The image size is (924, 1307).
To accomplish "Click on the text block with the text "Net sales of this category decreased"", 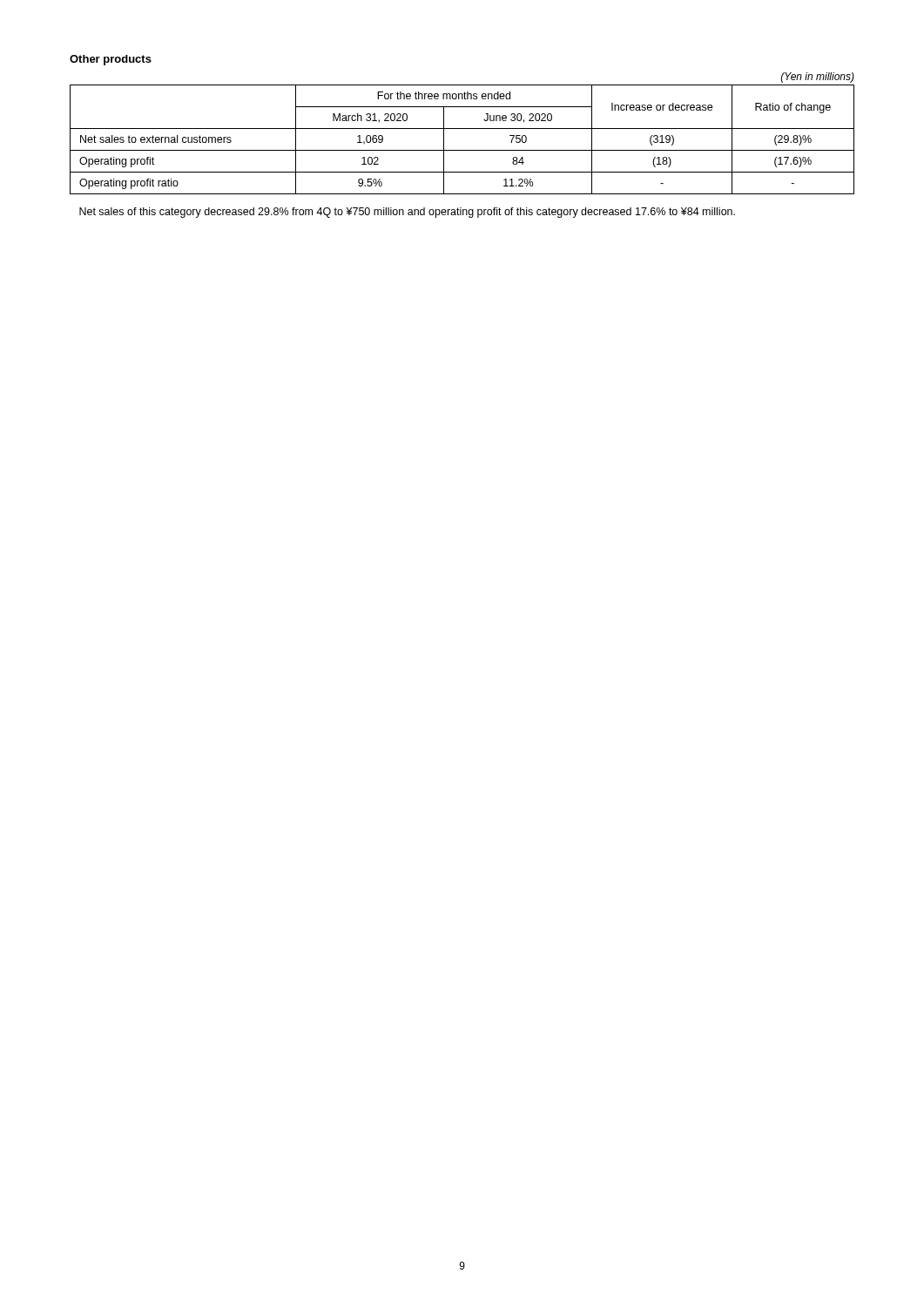I will click(x=403, y=212).
